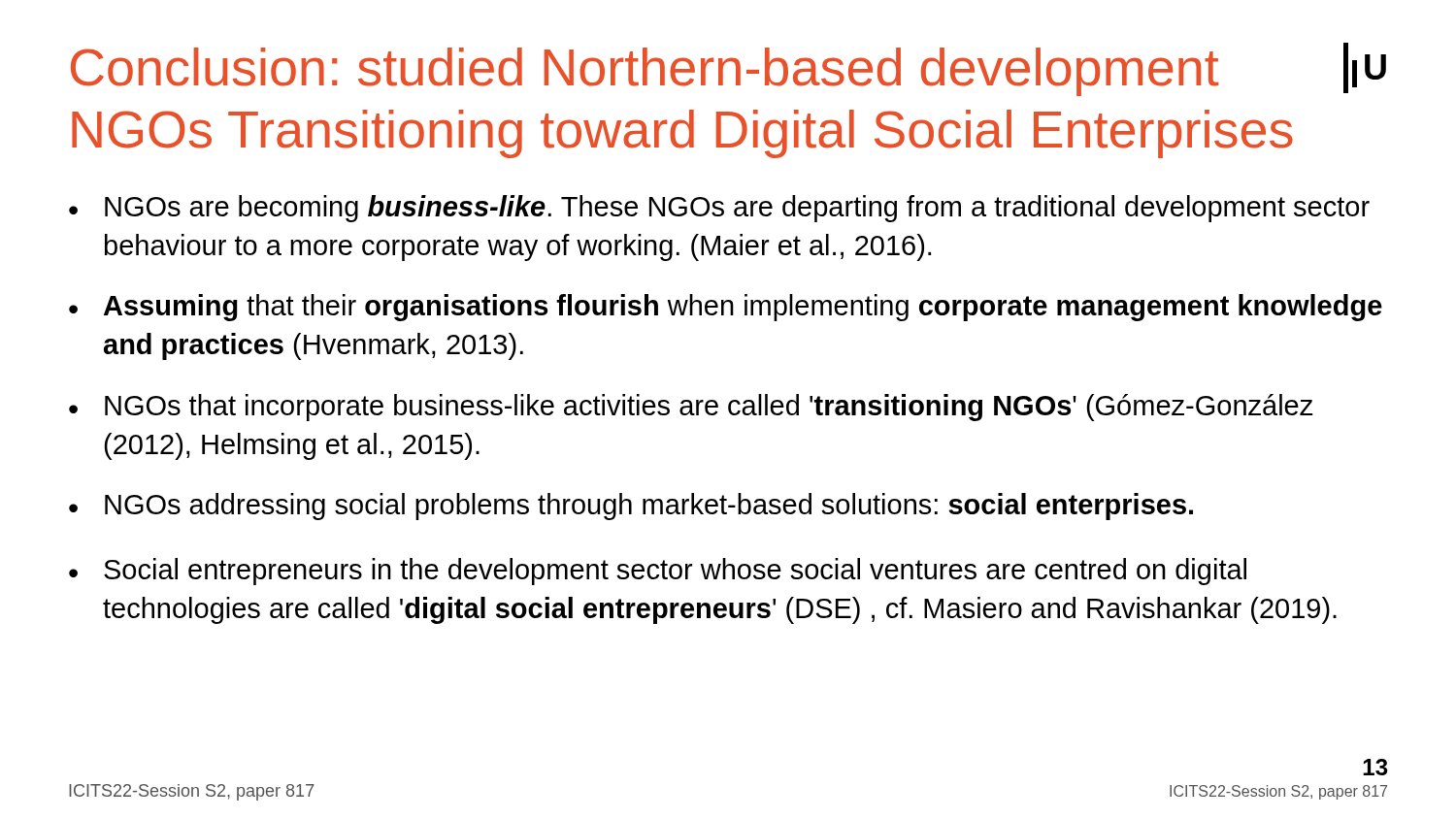Click the passage that begins "• Social entrepreneurs in"
1456x819 pixels.
728,589
